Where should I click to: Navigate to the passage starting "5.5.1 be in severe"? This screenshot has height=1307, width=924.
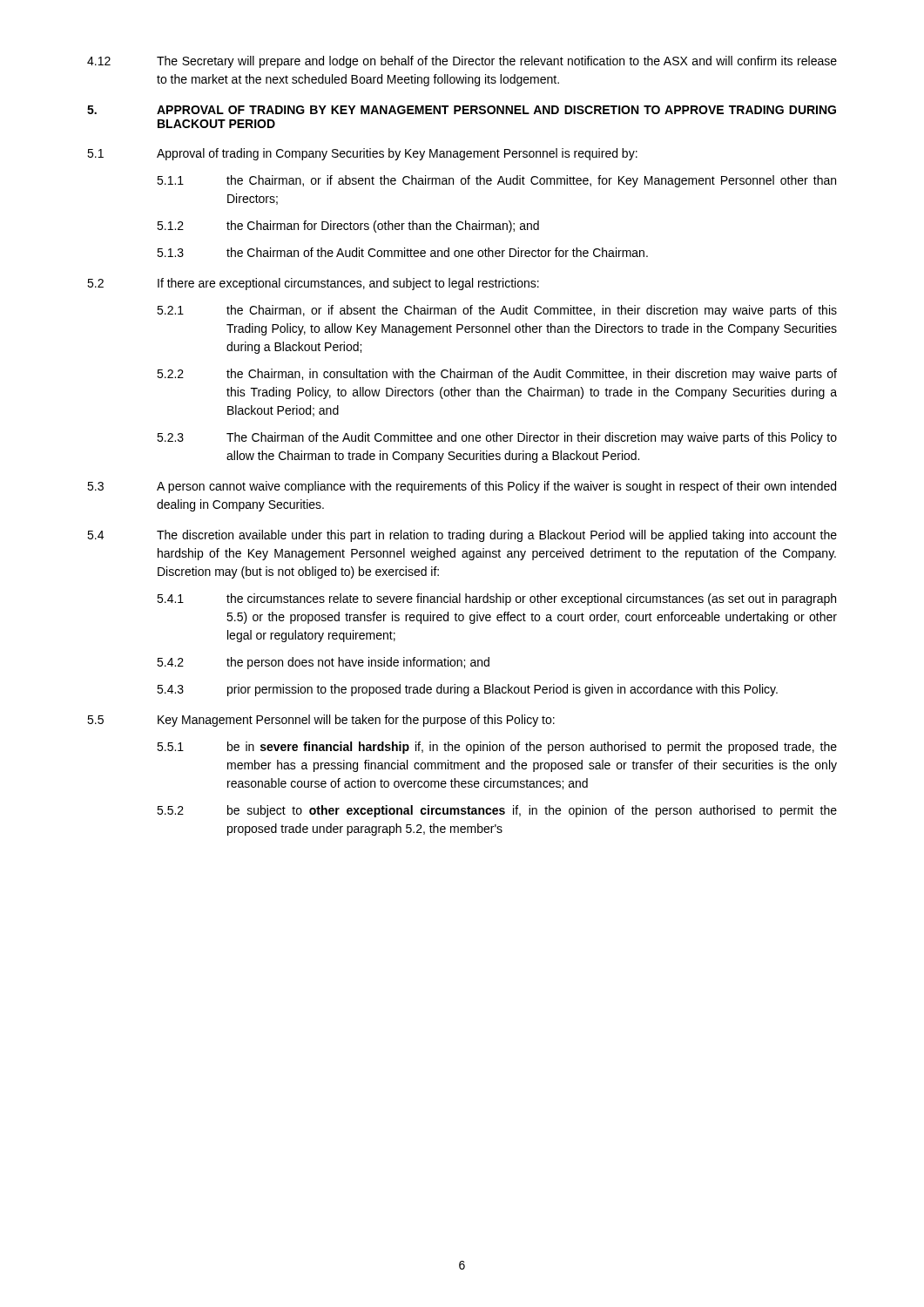[497, 766]
